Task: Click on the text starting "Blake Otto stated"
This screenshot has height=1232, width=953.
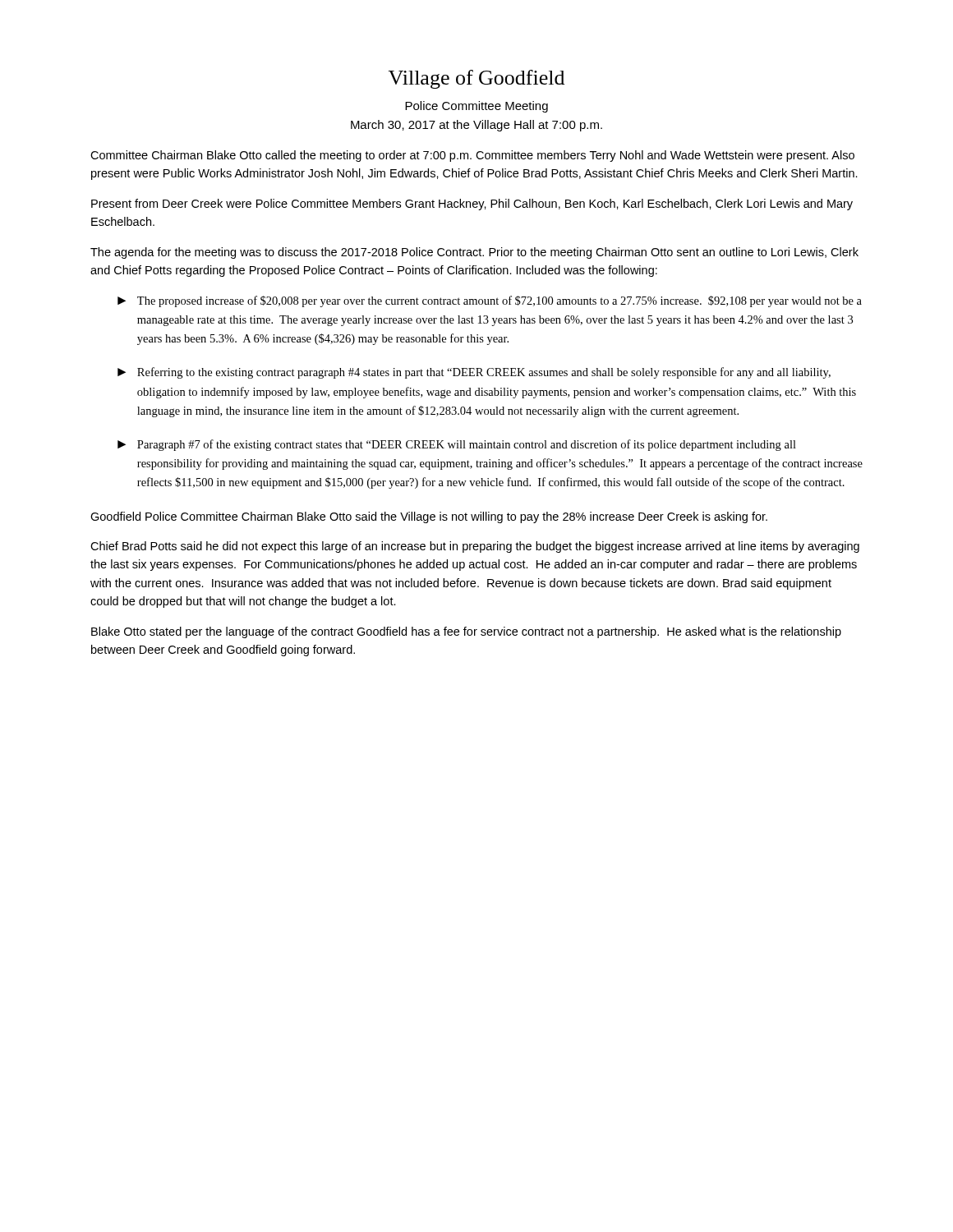Action: (466, 641)
